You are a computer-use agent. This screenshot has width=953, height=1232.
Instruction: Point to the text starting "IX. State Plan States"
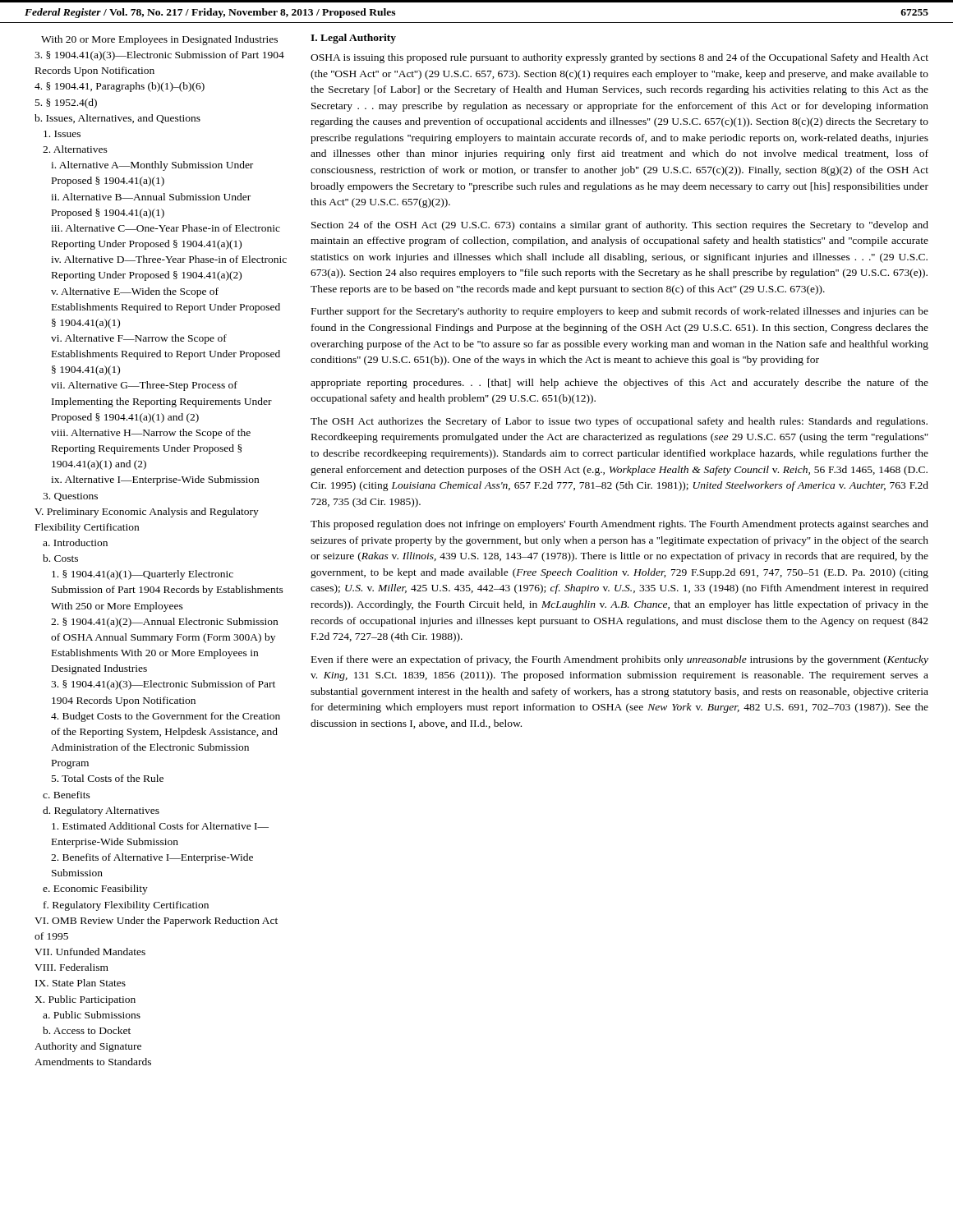click(x=80, y=983)
